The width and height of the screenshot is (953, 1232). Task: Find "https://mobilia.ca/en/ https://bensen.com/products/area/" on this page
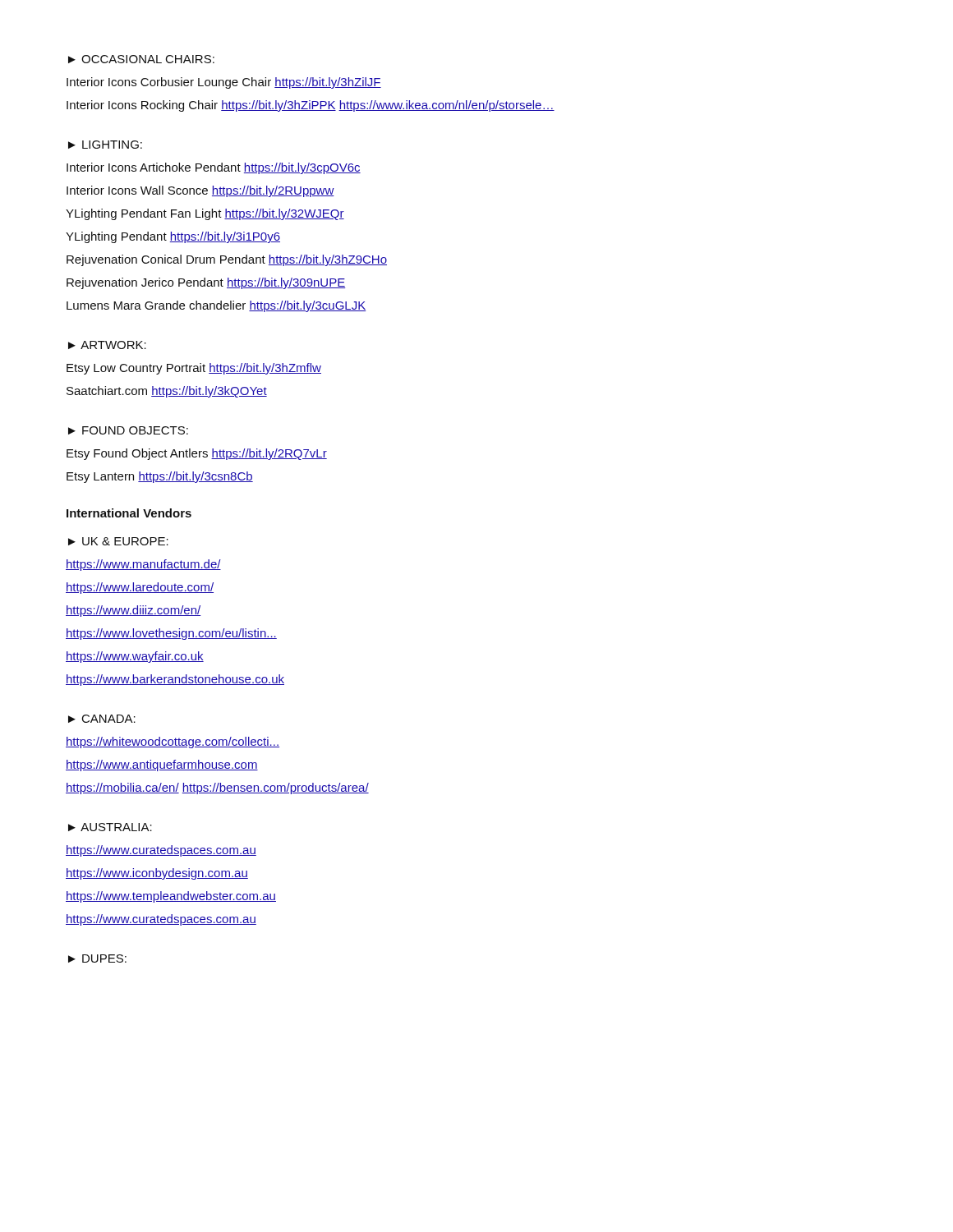217,787
